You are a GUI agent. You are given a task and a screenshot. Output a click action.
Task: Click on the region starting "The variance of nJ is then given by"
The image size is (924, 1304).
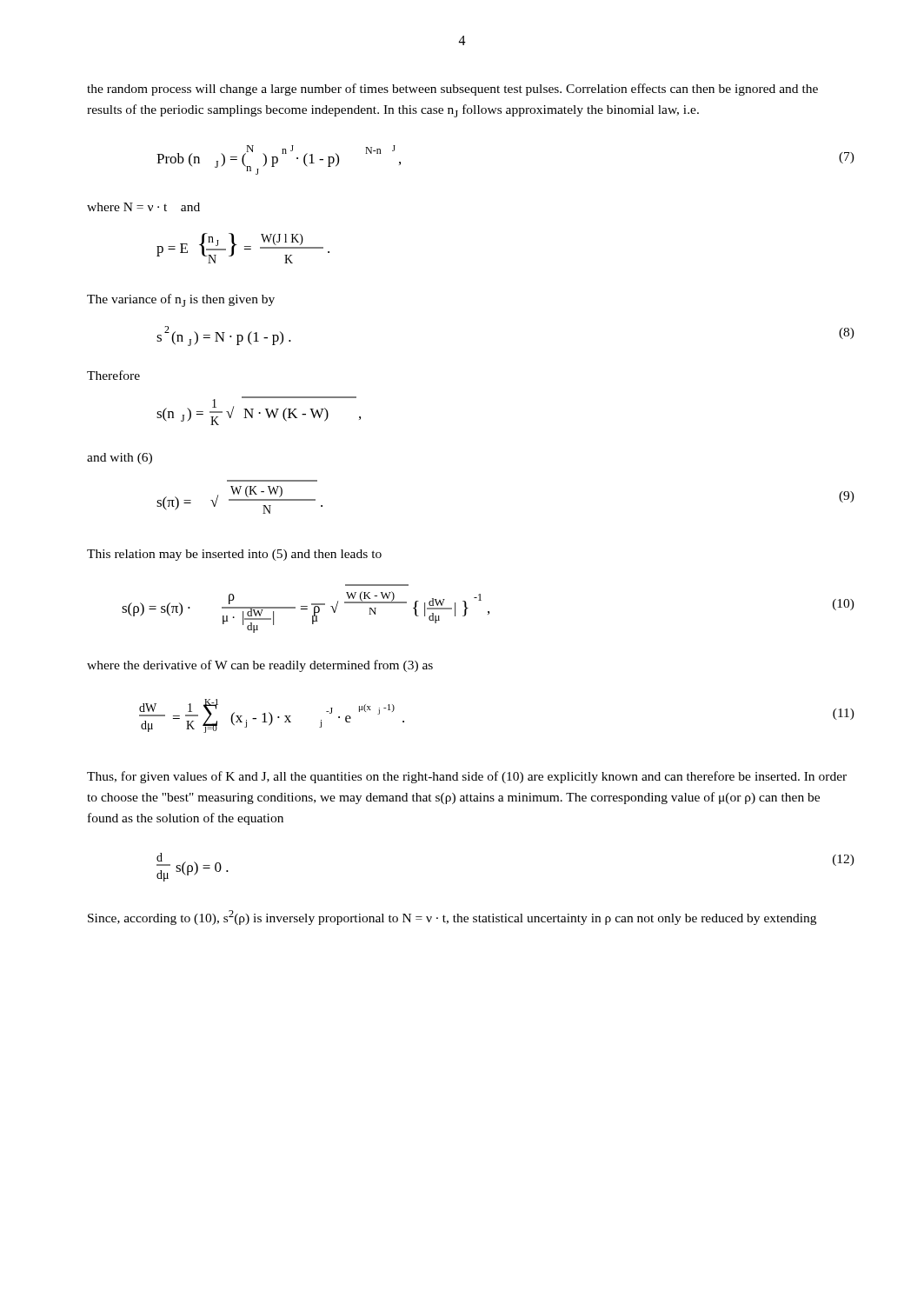(181, 300)
